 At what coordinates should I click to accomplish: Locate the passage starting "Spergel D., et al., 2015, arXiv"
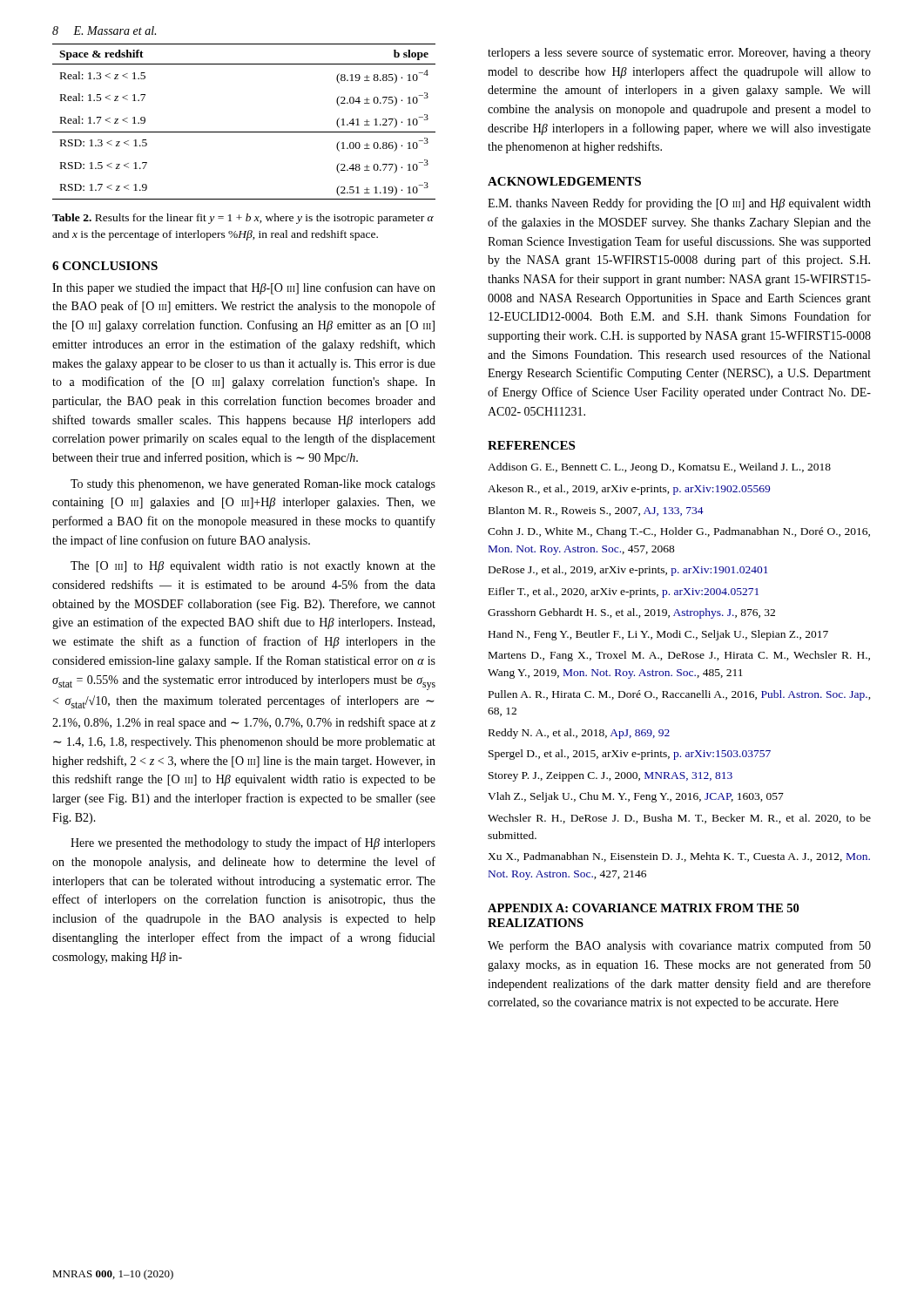click(x=629, y=753)
